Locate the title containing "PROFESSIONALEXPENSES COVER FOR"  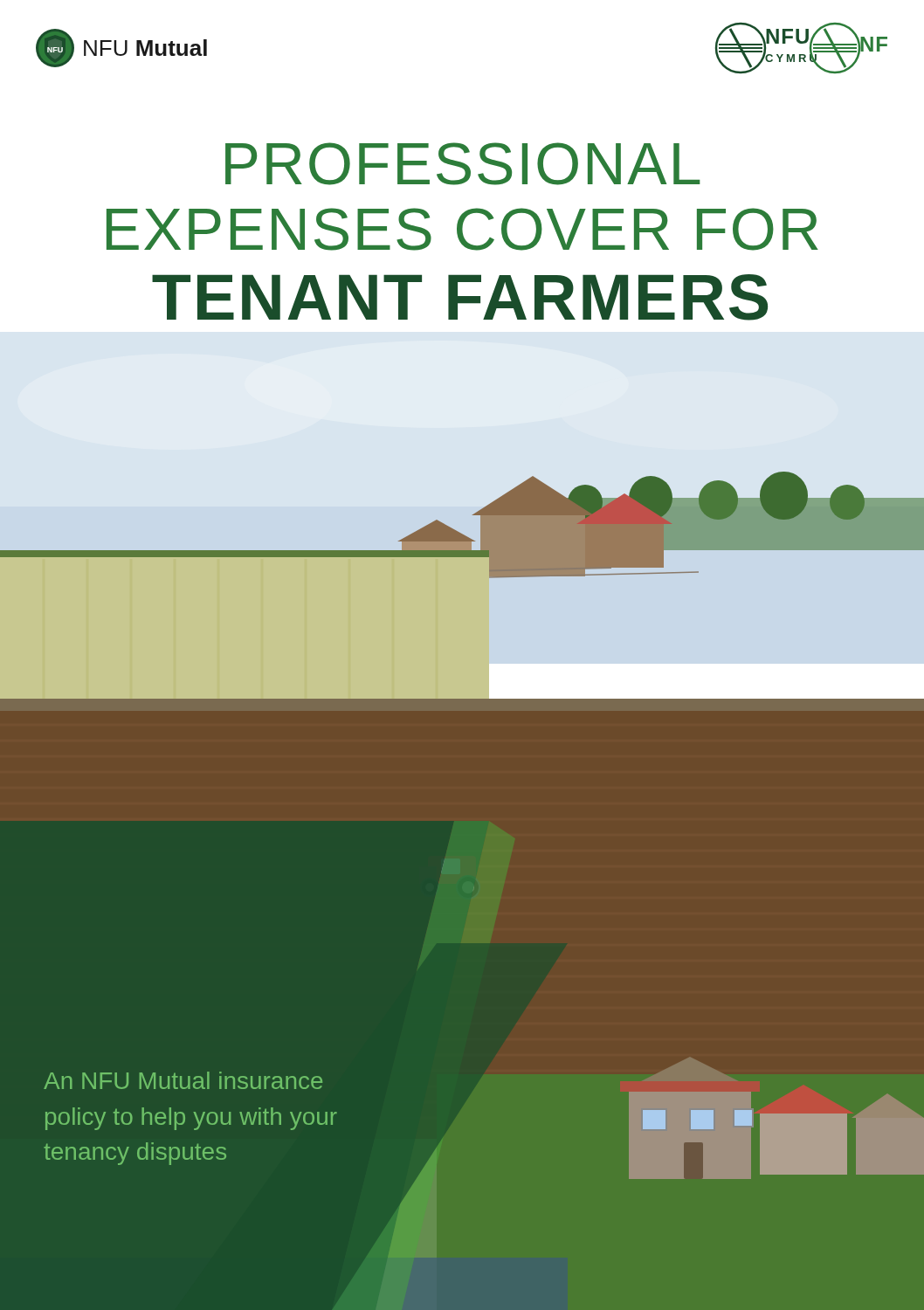pos(462,232)
